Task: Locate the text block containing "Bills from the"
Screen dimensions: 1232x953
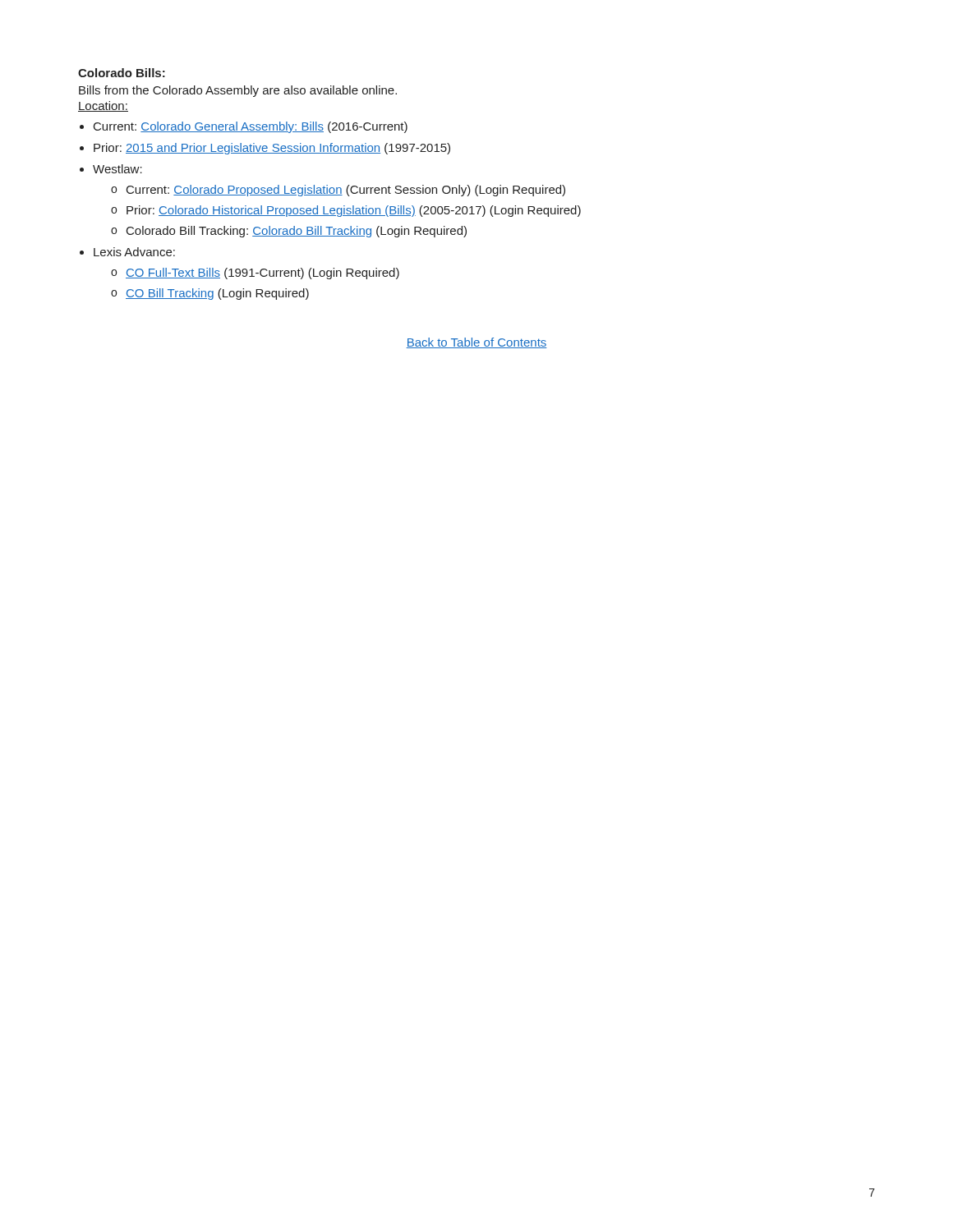Action: pyautogui.click(x=238, y=90)
